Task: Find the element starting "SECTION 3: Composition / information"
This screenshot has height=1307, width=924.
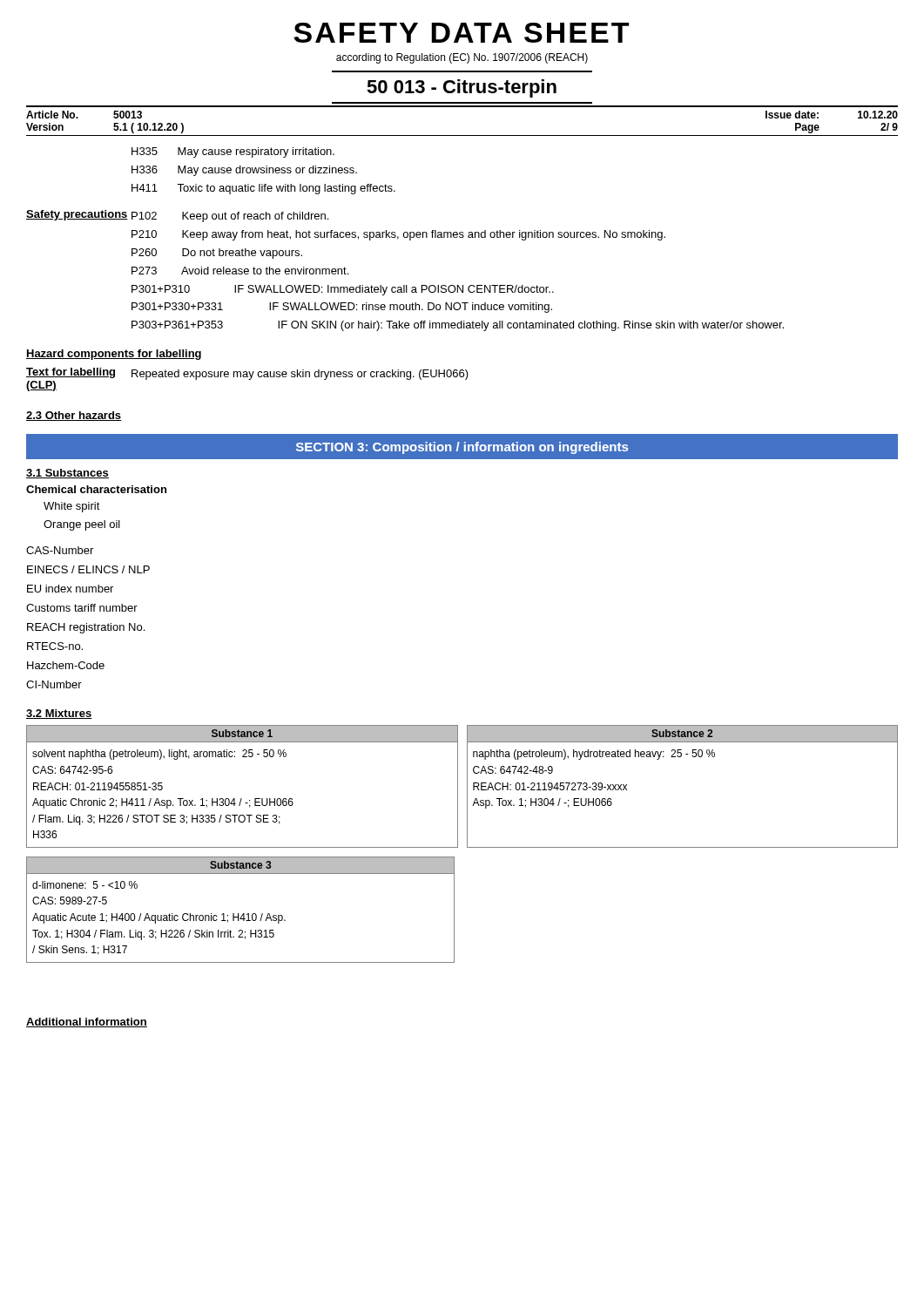Action: 462,447
